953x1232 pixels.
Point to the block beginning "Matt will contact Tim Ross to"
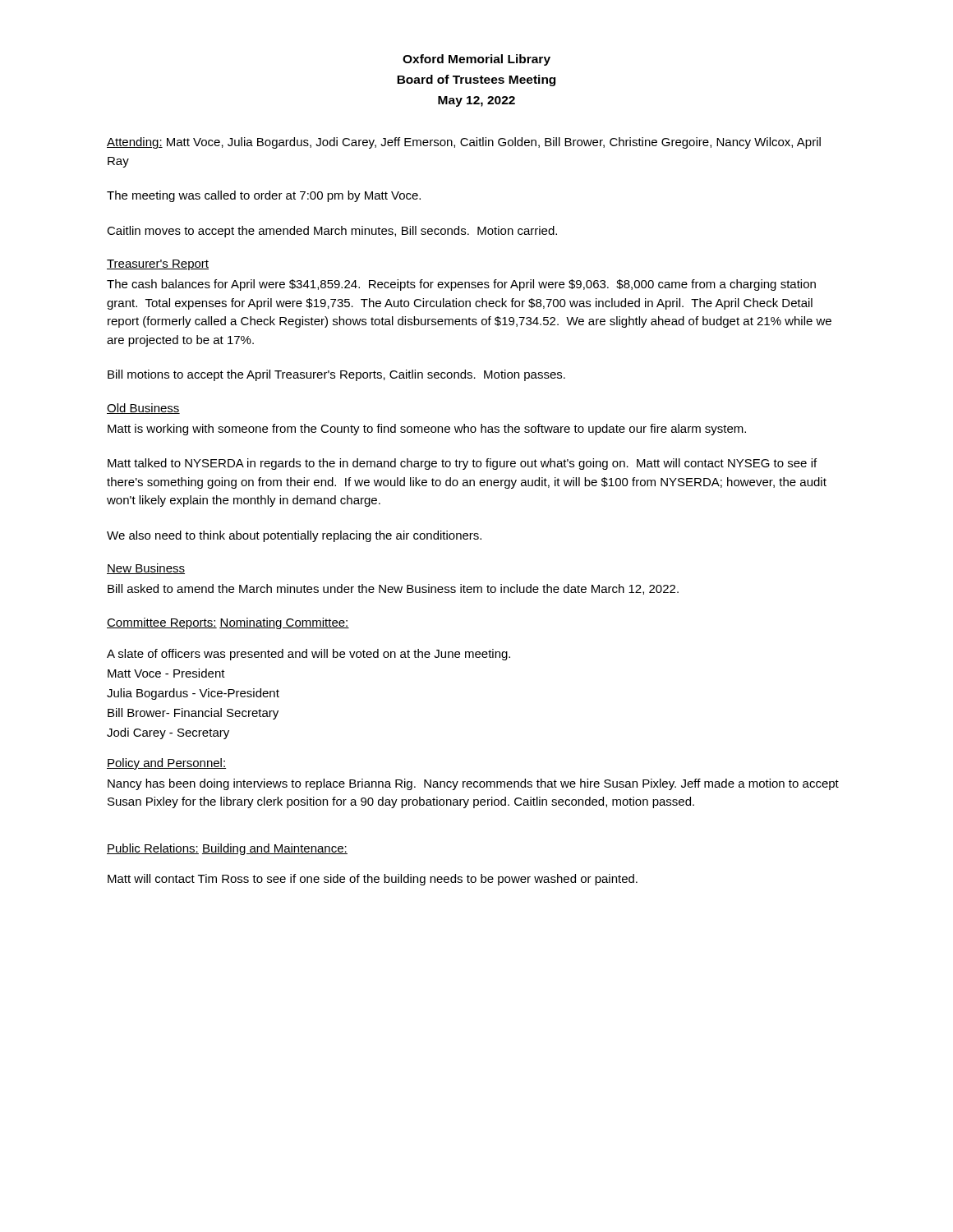(373, 878)
